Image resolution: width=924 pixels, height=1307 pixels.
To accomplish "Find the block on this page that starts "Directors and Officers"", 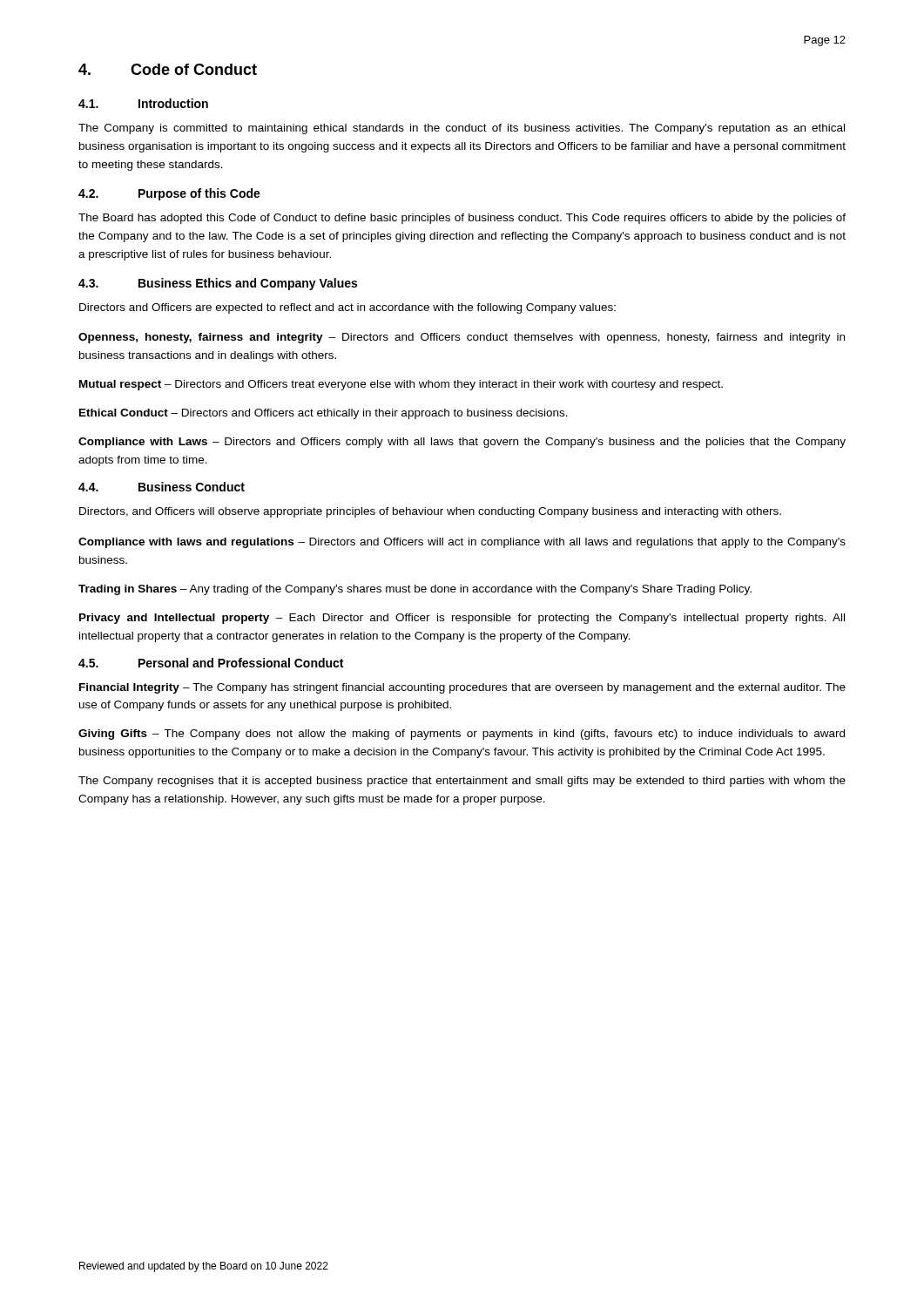I will [348, 307].
